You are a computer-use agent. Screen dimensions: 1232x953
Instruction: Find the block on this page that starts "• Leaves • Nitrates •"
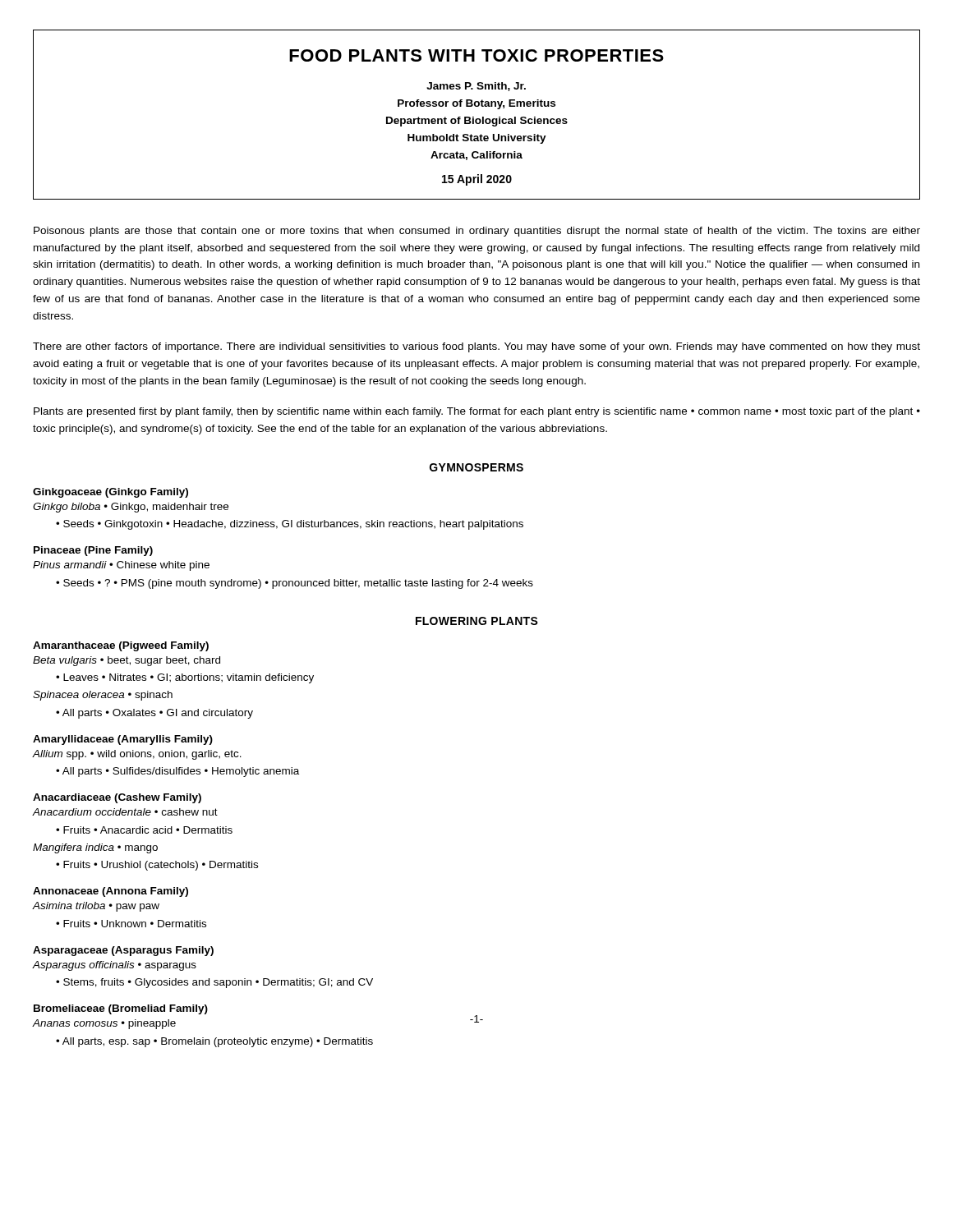click(185, 677)
